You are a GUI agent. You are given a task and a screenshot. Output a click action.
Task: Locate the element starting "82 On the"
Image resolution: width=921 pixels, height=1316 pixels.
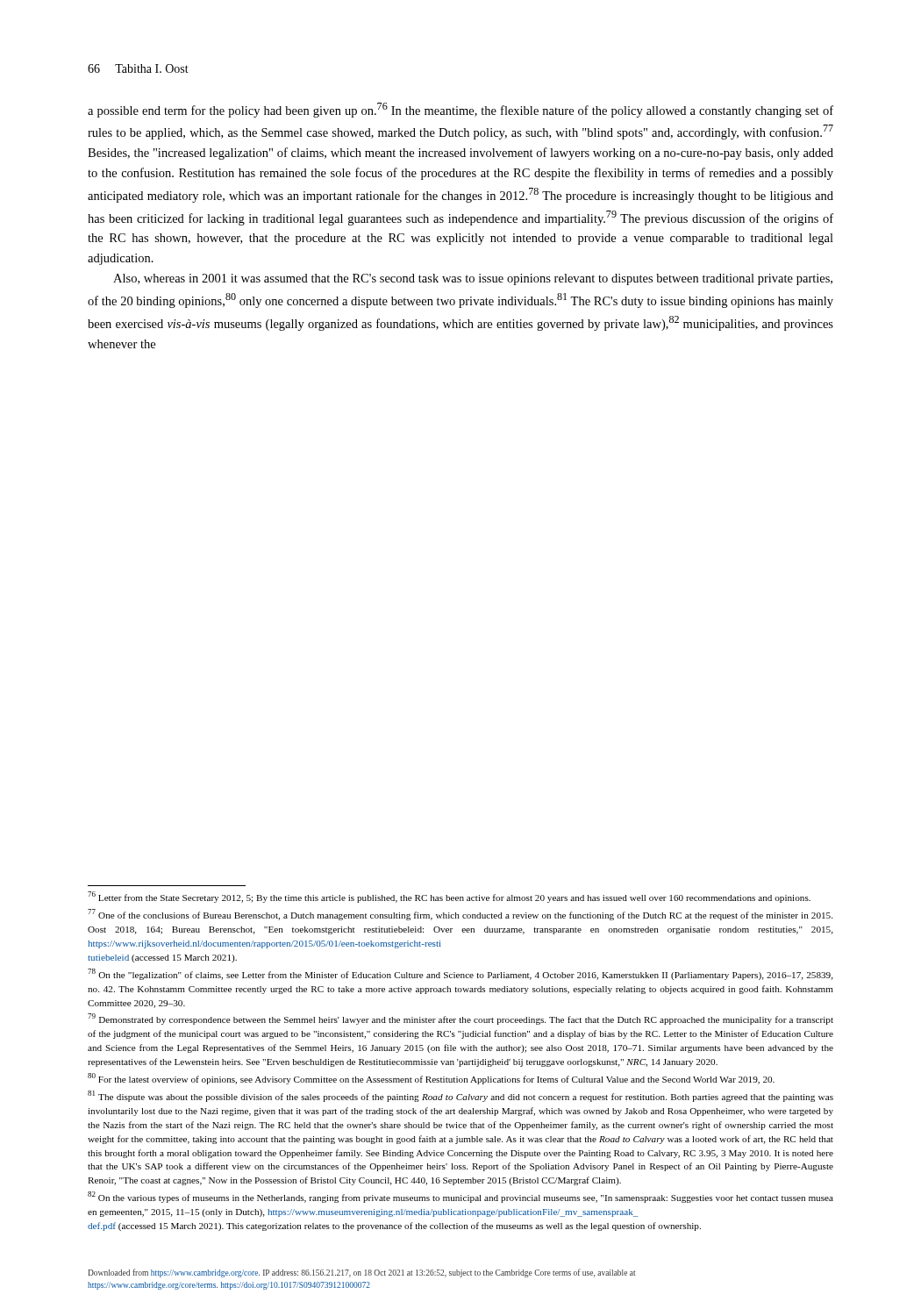coord(460,1211)
